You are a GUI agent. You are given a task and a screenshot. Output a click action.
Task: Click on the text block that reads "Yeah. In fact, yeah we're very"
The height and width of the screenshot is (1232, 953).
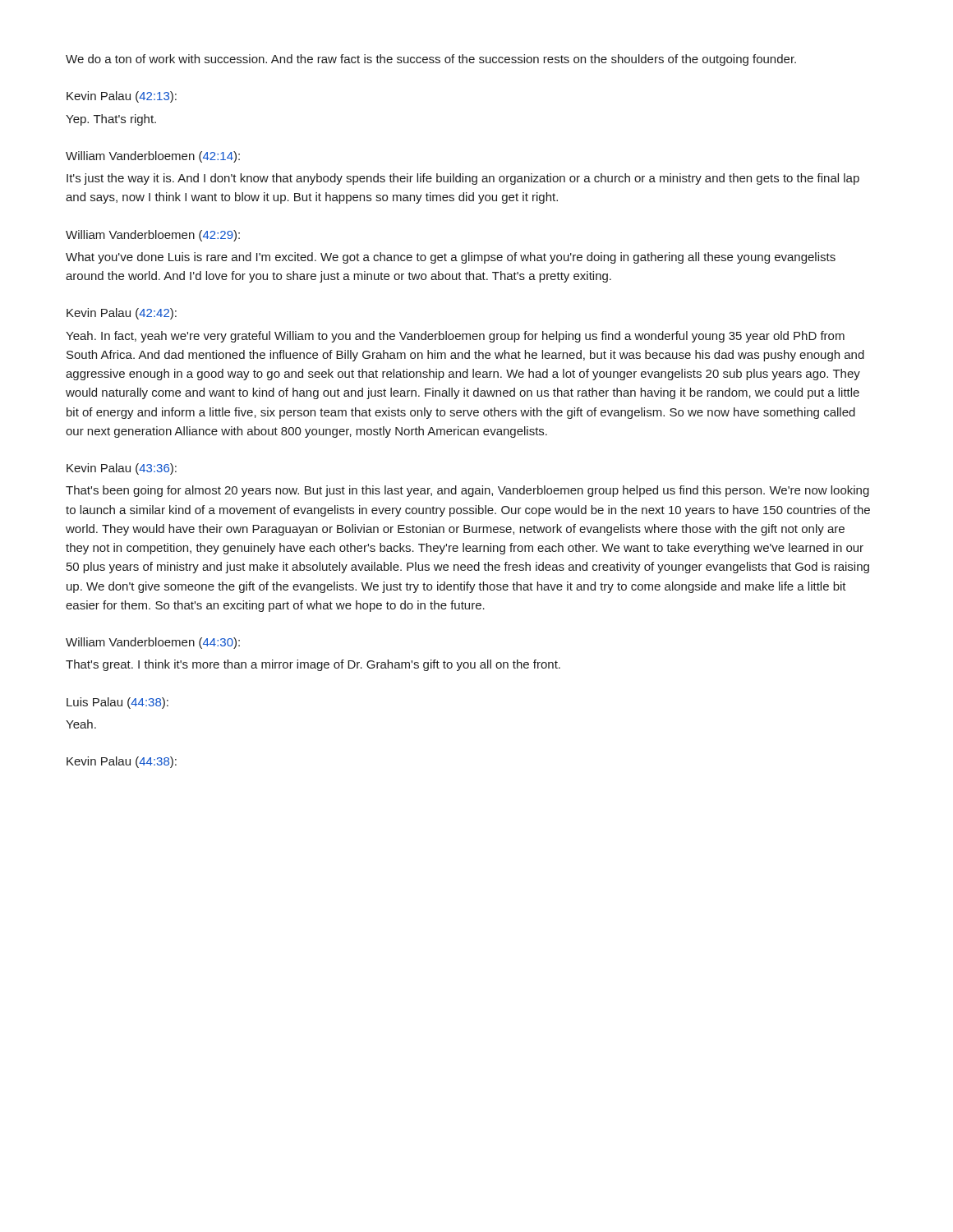click(465, 383)
